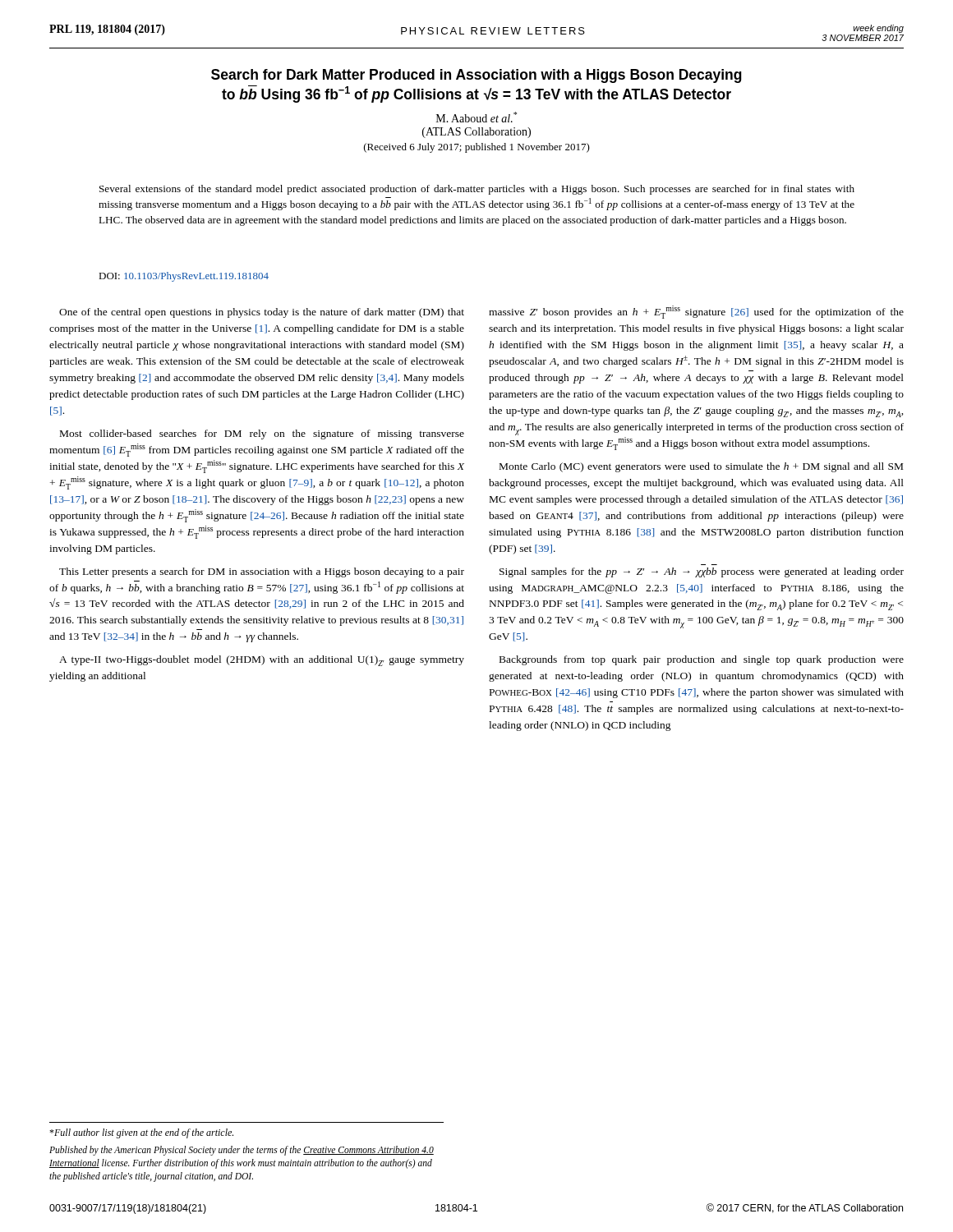Select the passage starting "DOI: 10.1103/PhysRevLett.119.181804"
This screenshot has width=953, height=1232.
point(184,276)
